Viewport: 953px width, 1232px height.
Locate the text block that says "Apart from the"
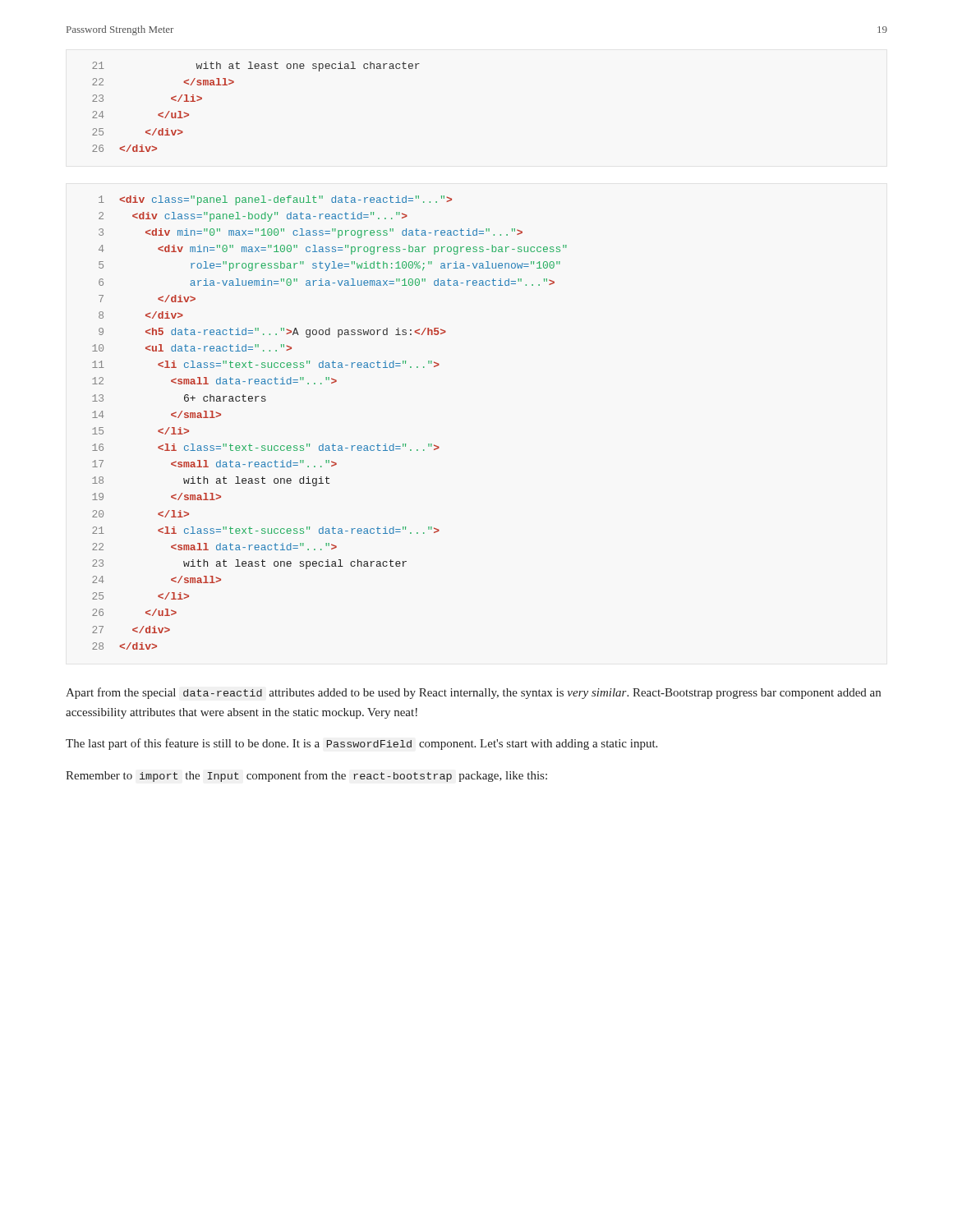pyautogui.click(x=474, y=702)
